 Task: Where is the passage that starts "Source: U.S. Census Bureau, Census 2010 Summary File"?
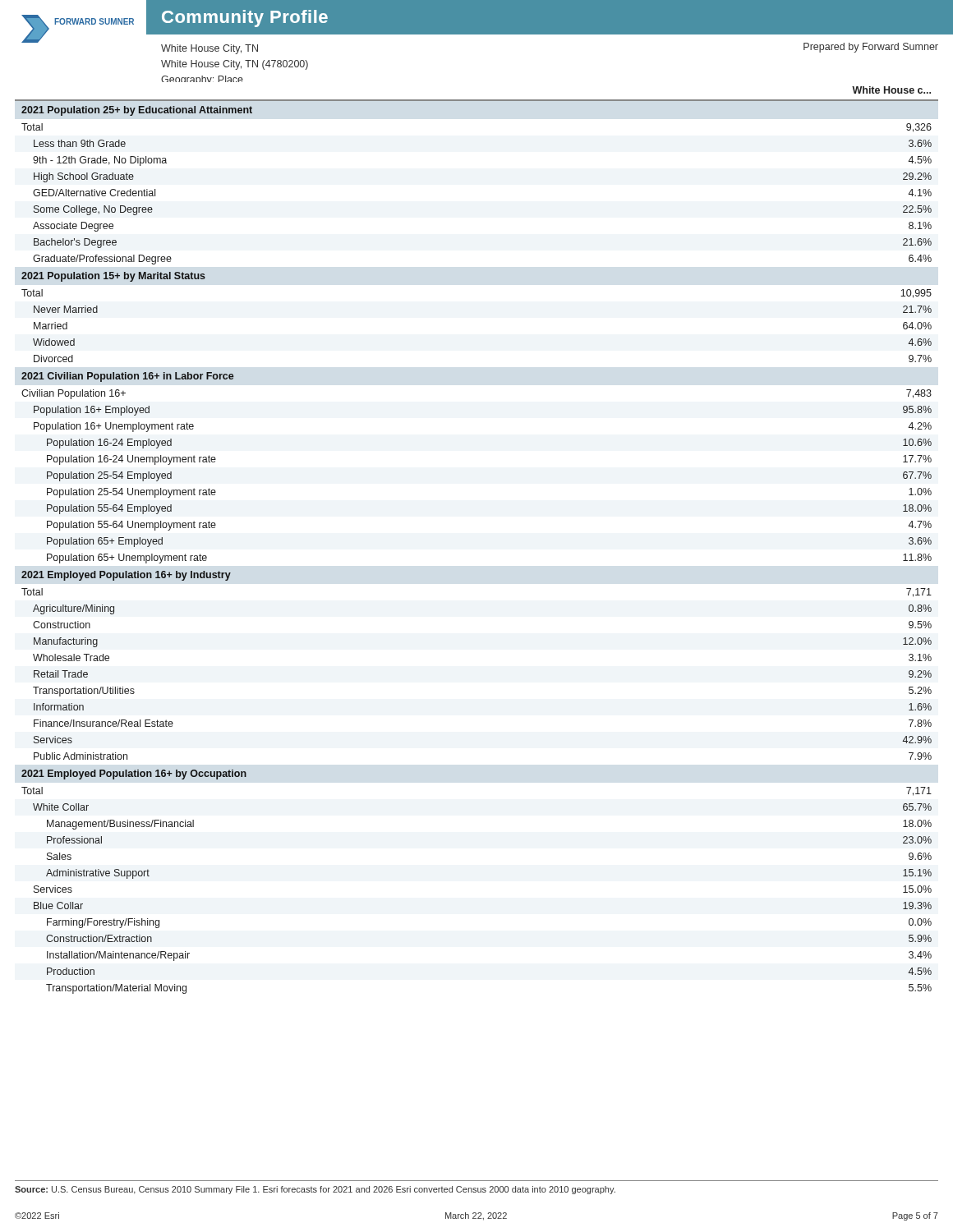315,1189
